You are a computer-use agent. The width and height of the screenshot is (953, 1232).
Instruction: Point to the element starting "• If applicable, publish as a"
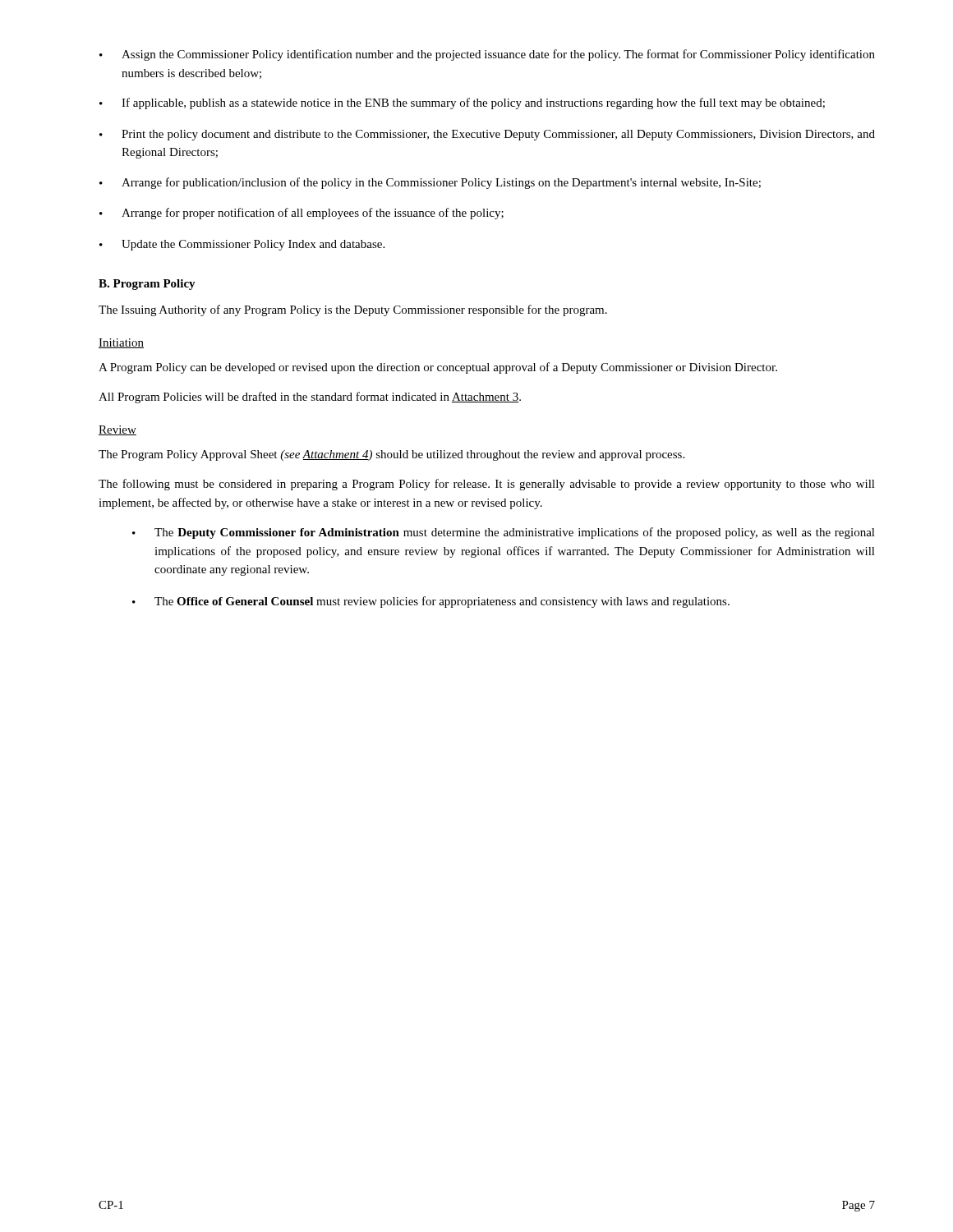487,103
